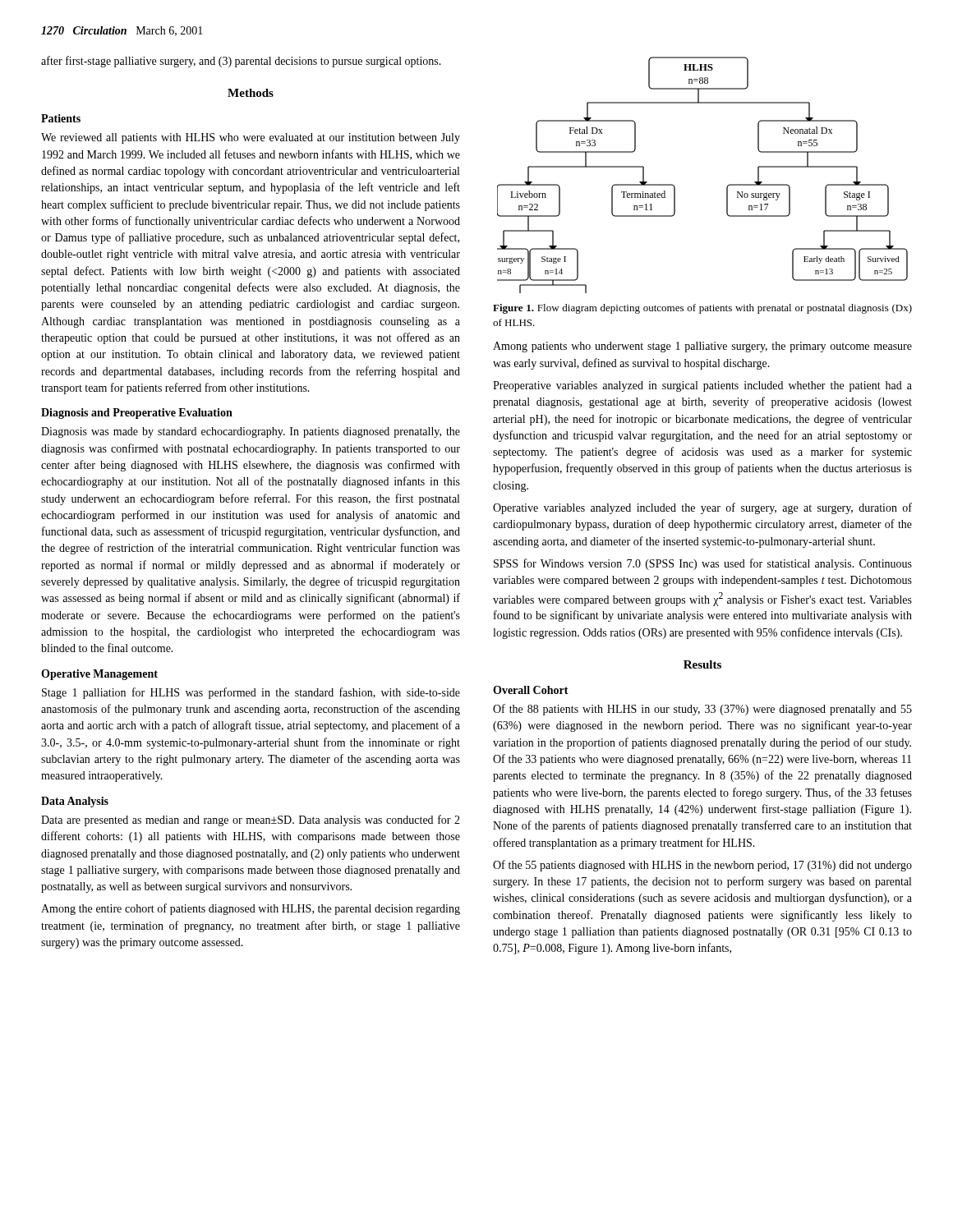The image size is (953, 1232).
Task: Locate the element starting "Operative Management"
Action: click(x=99, y=674)
